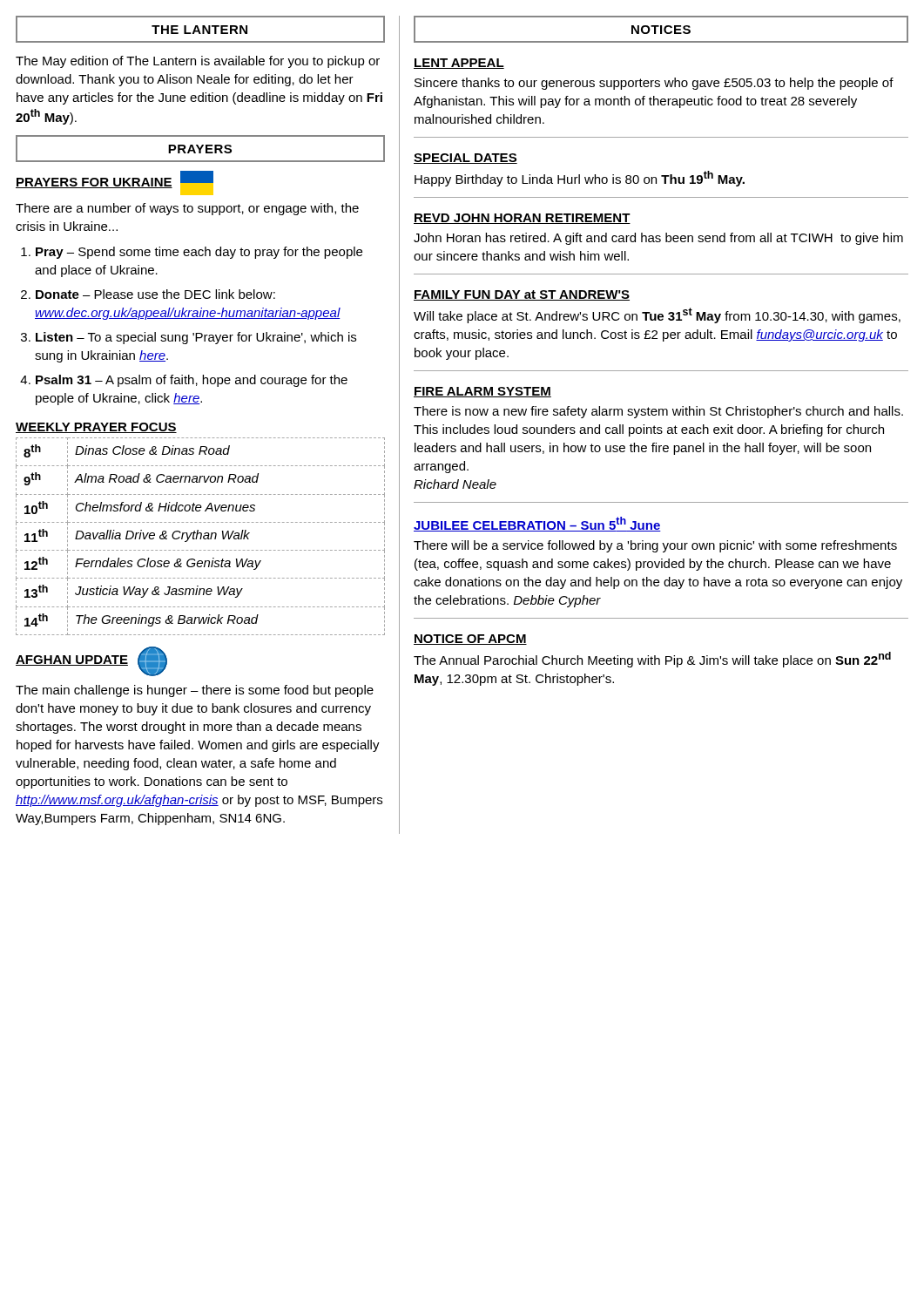Locate the section header that says "WEEKLY PRAYER FOCUS"

[96, 427]
